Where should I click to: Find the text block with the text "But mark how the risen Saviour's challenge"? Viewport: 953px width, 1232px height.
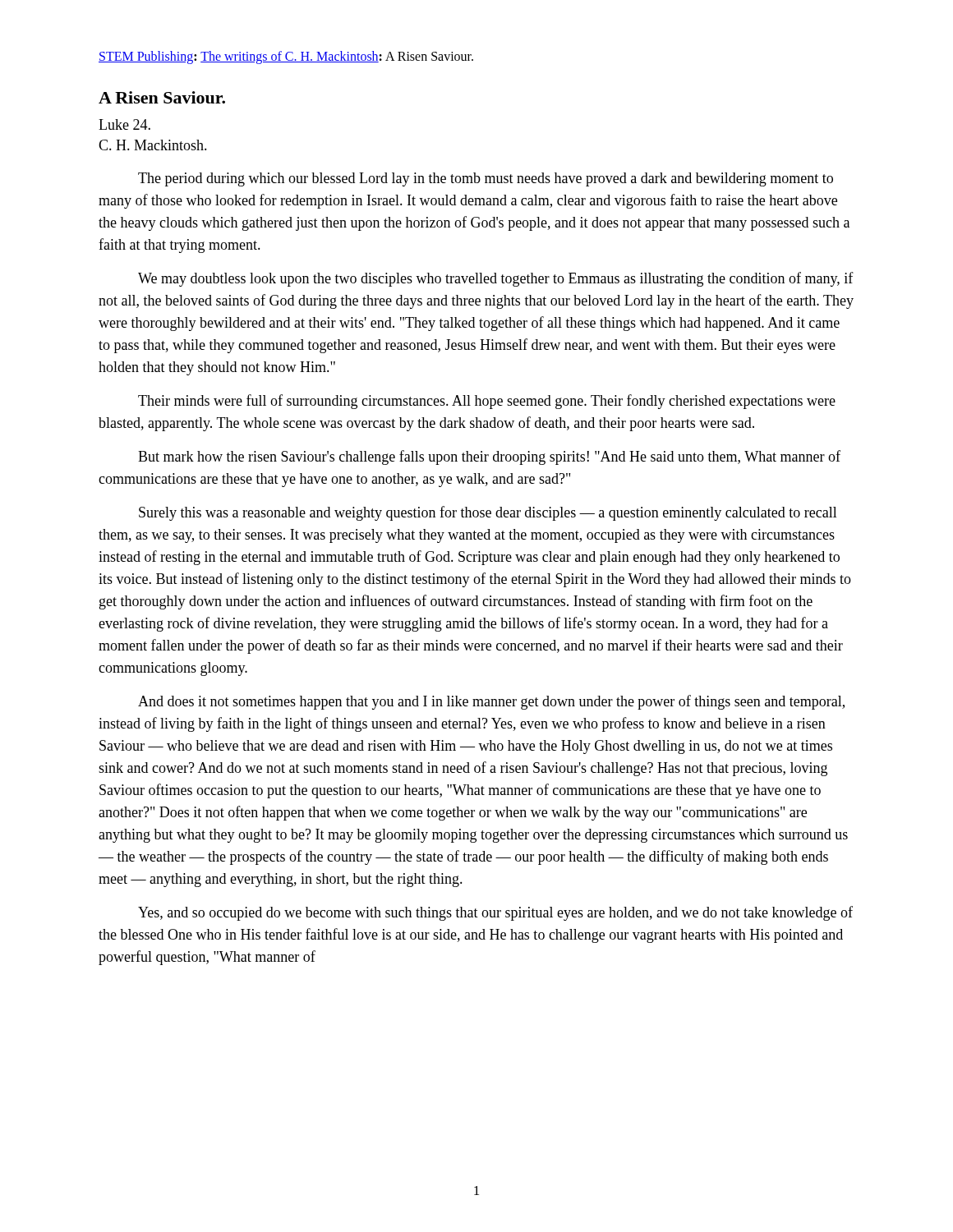click(476, 468)
